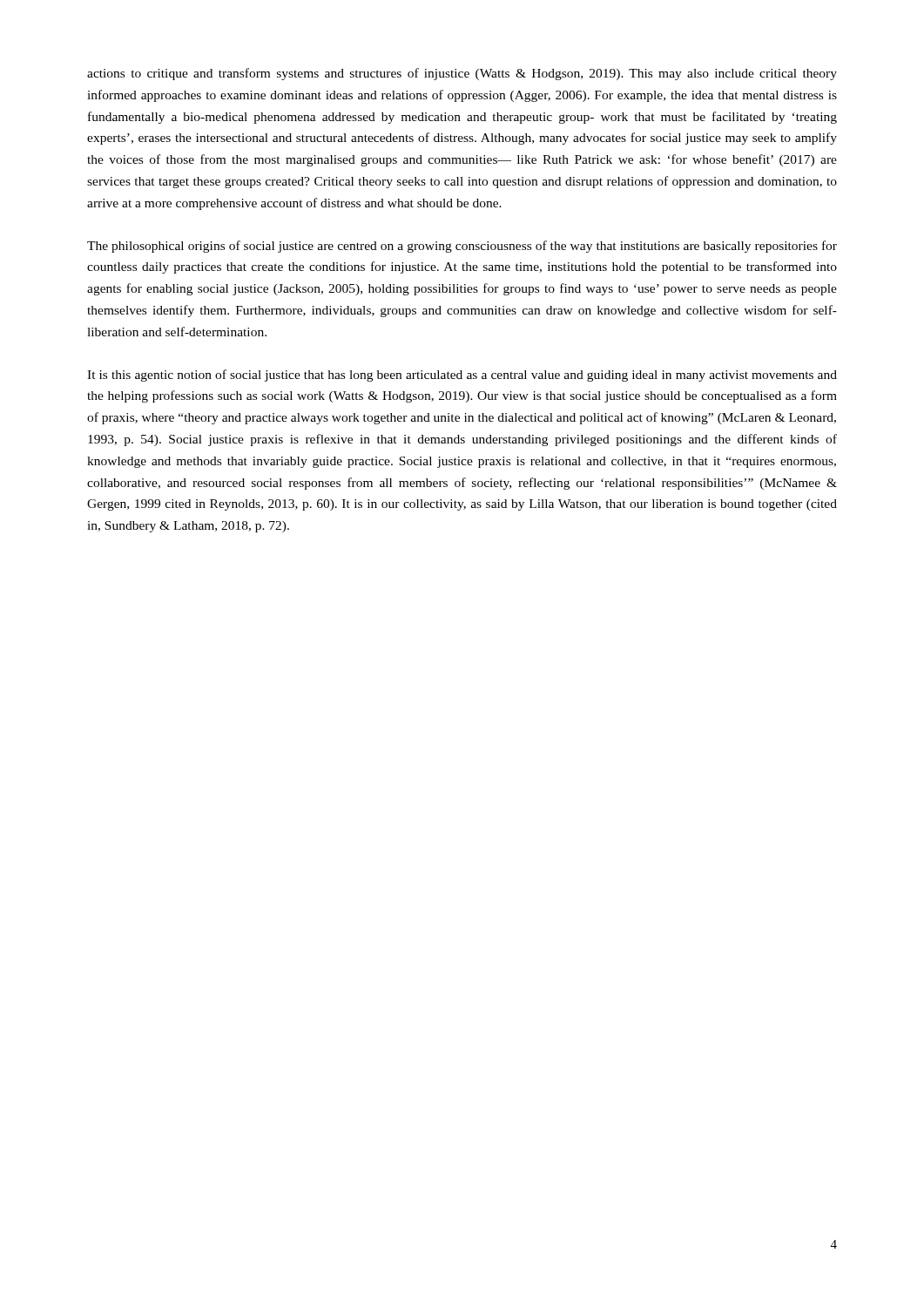Click the passage that begins "actions to critique"

click(462, 138)
